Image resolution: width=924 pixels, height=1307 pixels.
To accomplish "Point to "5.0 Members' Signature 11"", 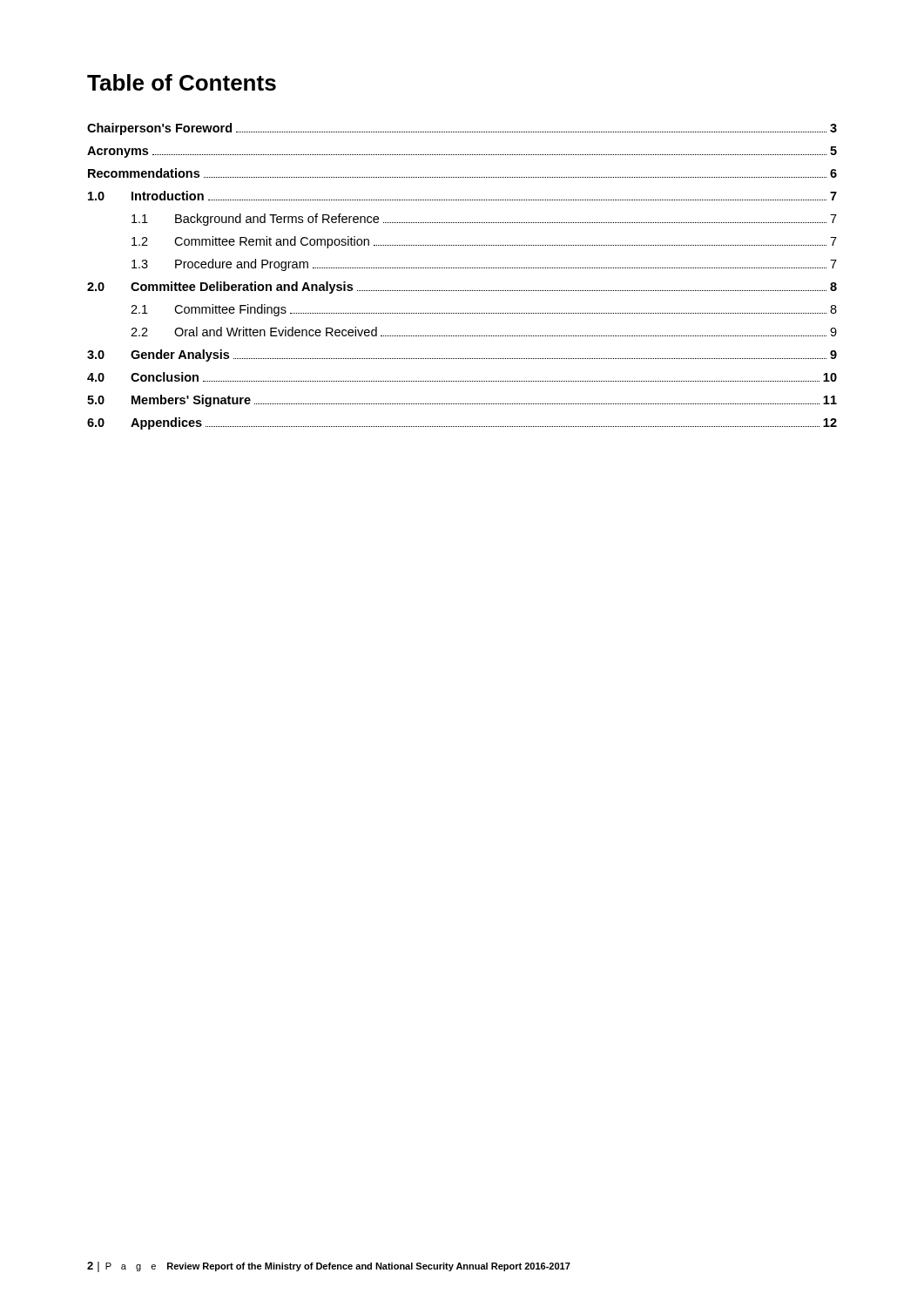I will coord(462,400).
